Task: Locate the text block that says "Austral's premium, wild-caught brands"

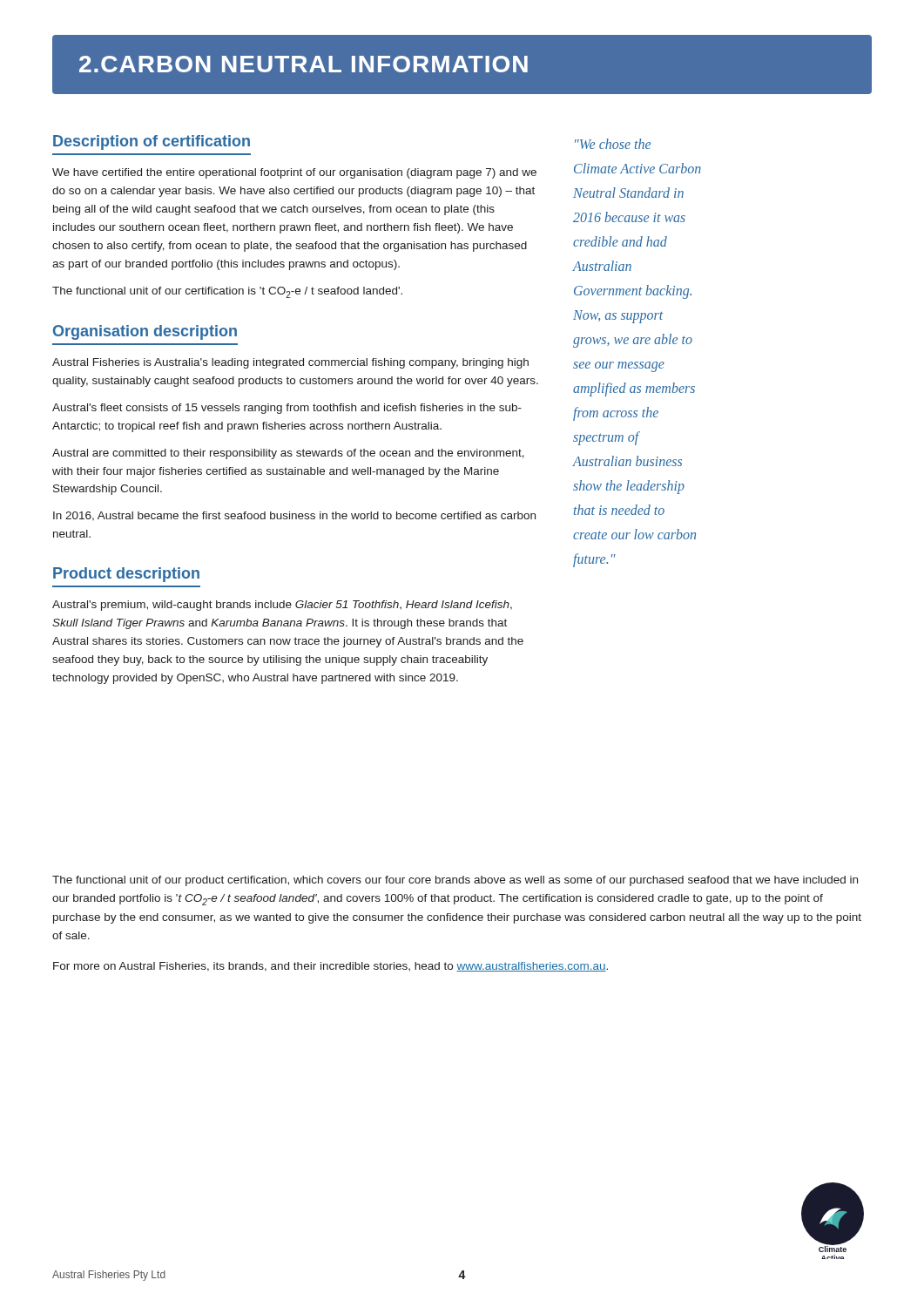Action: click(x=288, y=641)
